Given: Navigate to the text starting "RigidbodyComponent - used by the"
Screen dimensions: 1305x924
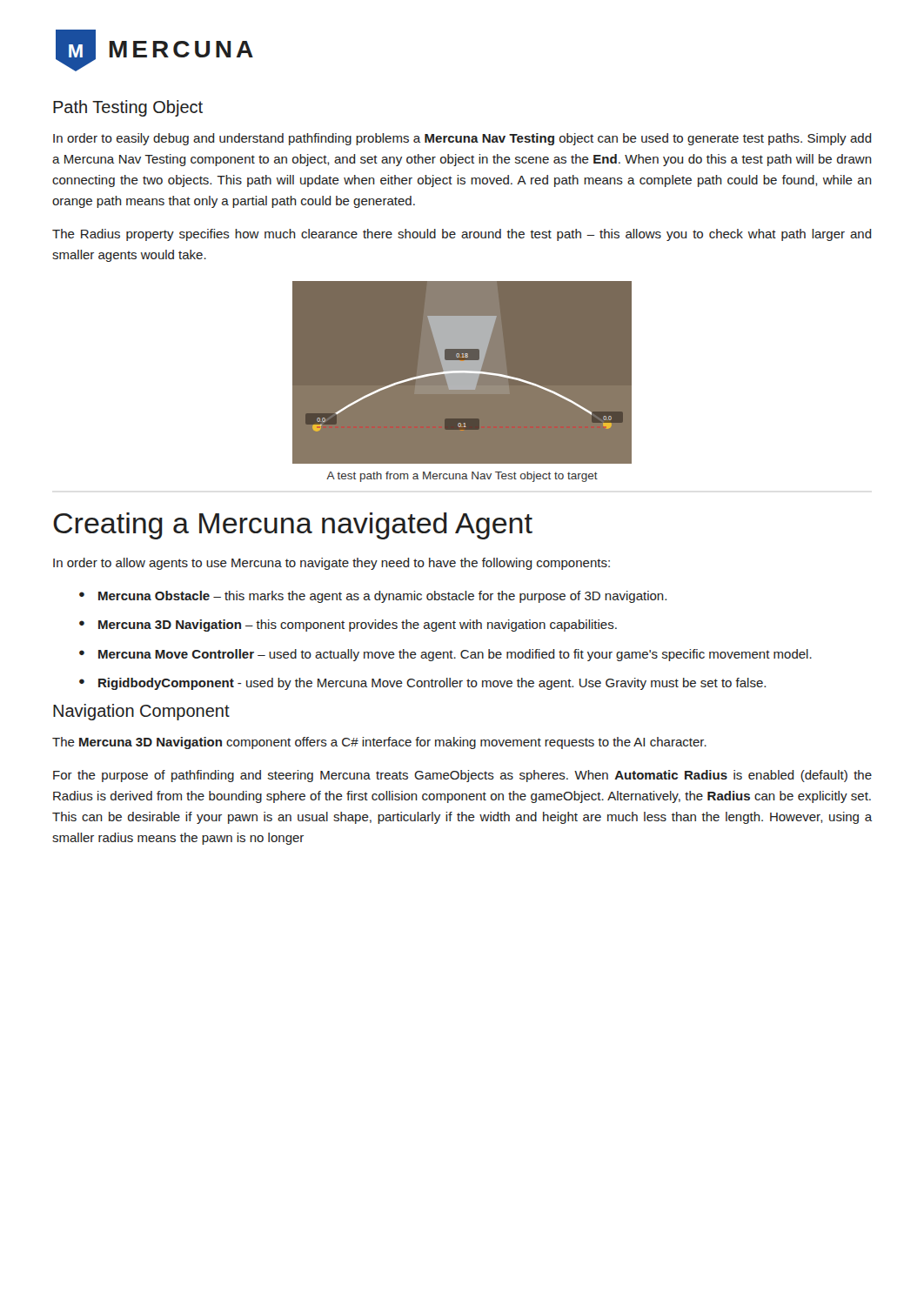Looking at the screenshot, I should [475, 682].
